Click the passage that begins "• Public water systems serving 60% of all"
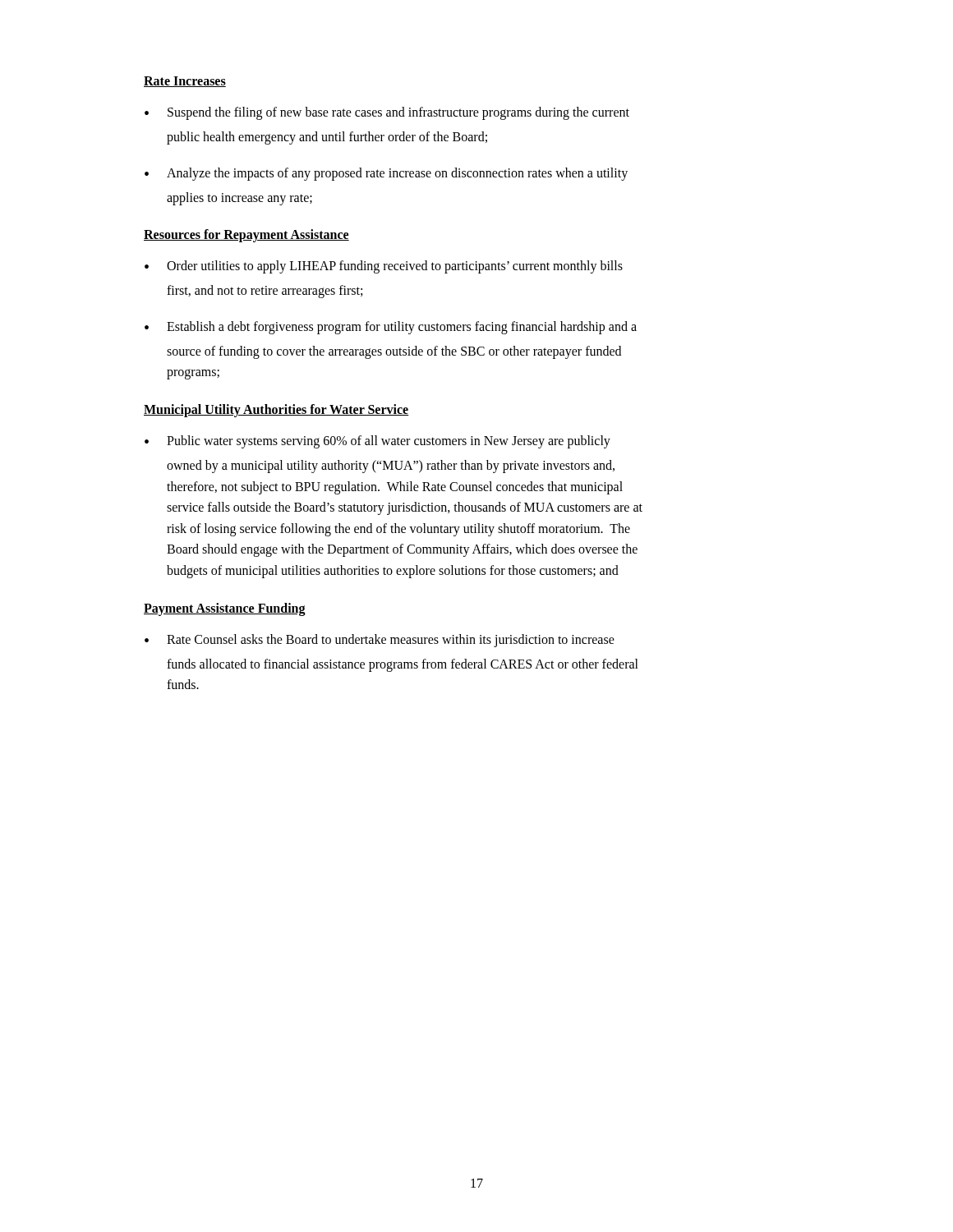Screen dimensions: 1232x953 pyautogui.click(x=476, y=443)
